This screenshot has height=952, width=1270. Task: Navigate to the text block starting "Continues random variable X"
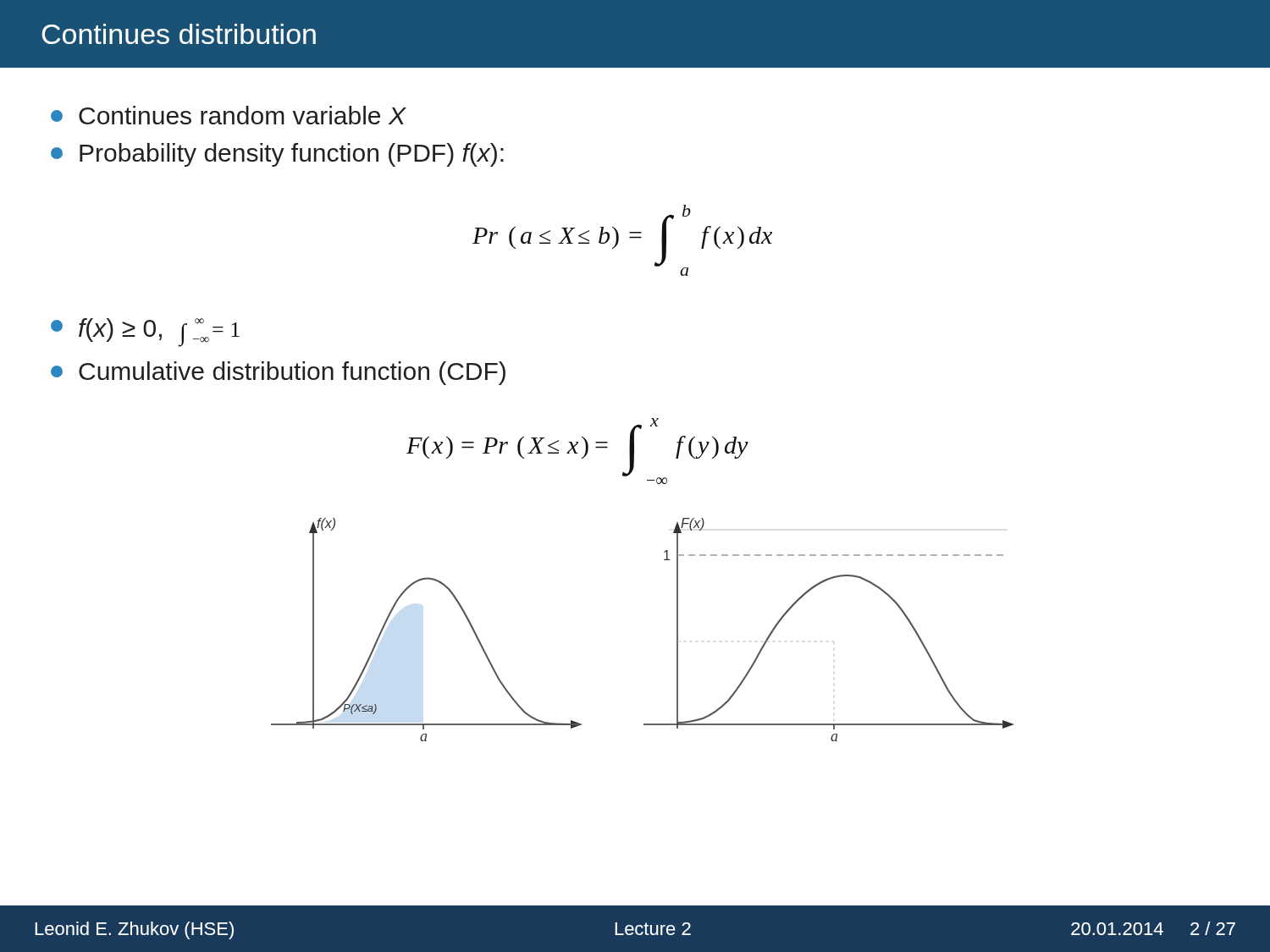tap(228, 116)
